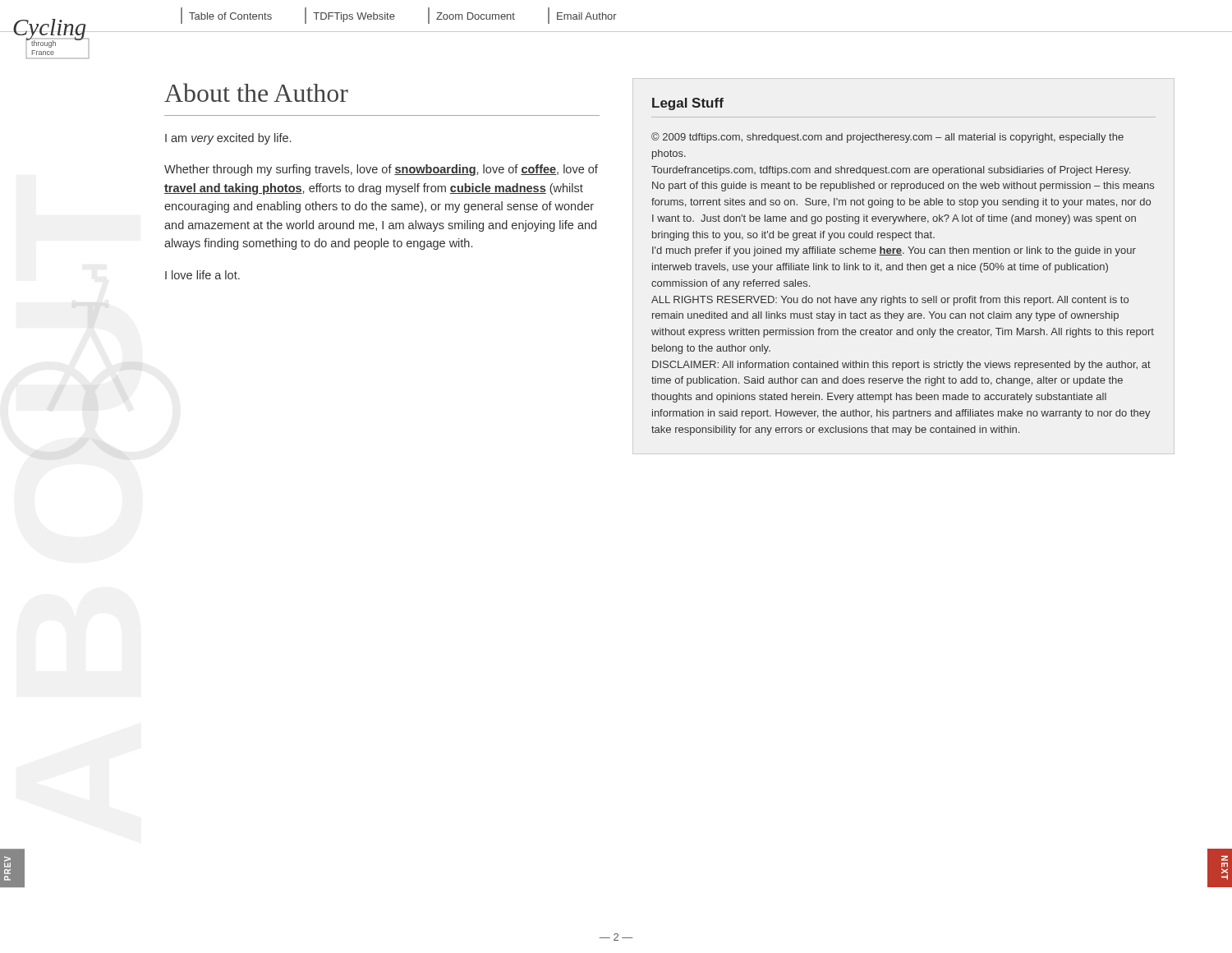Viewport: 1232px width, 953px height.
Task: Locate the logo
Action: pos(62,33)
